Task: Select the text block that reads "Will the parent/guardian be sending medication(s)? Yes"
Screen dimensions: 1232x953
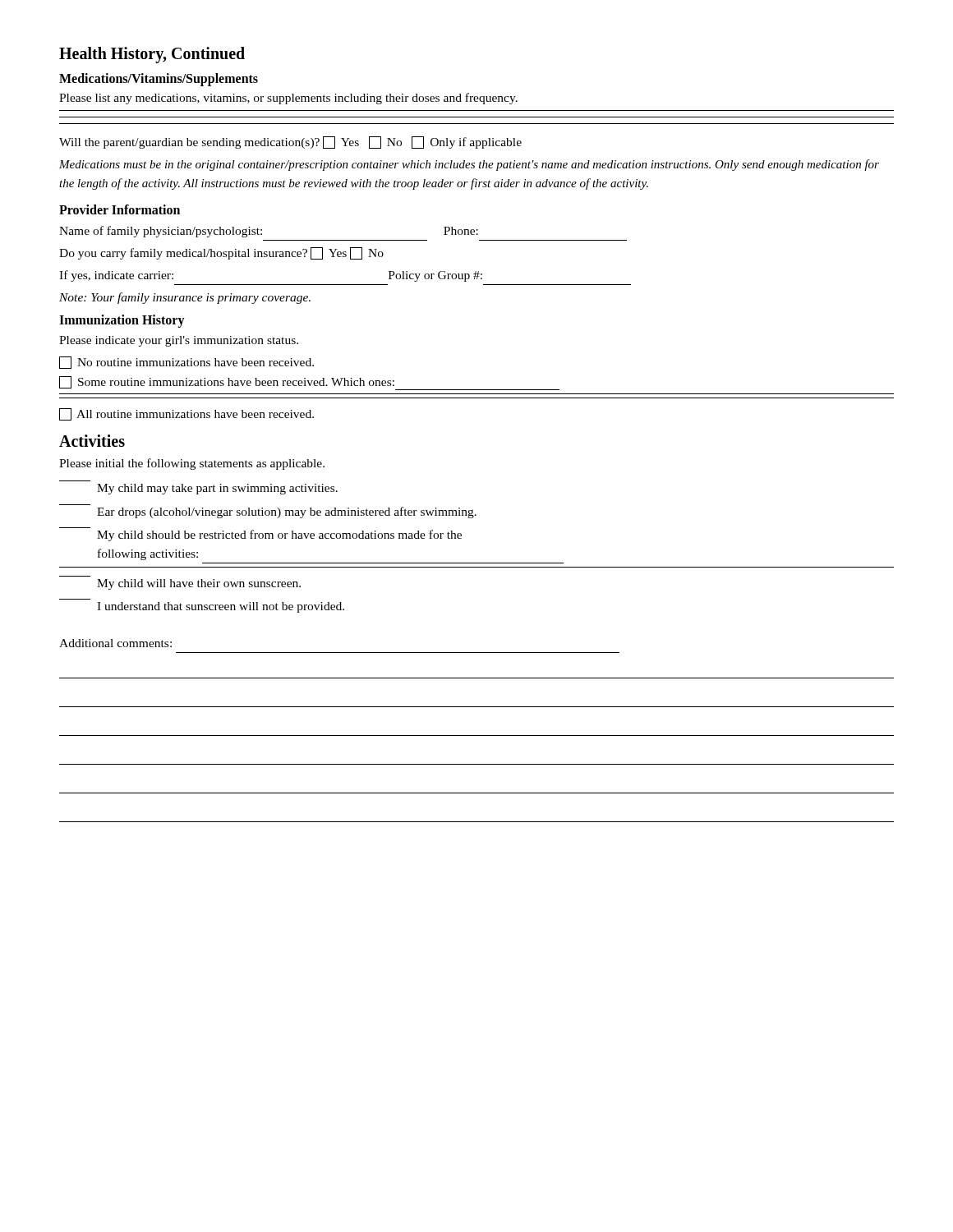Action: [x=290, y=142]
